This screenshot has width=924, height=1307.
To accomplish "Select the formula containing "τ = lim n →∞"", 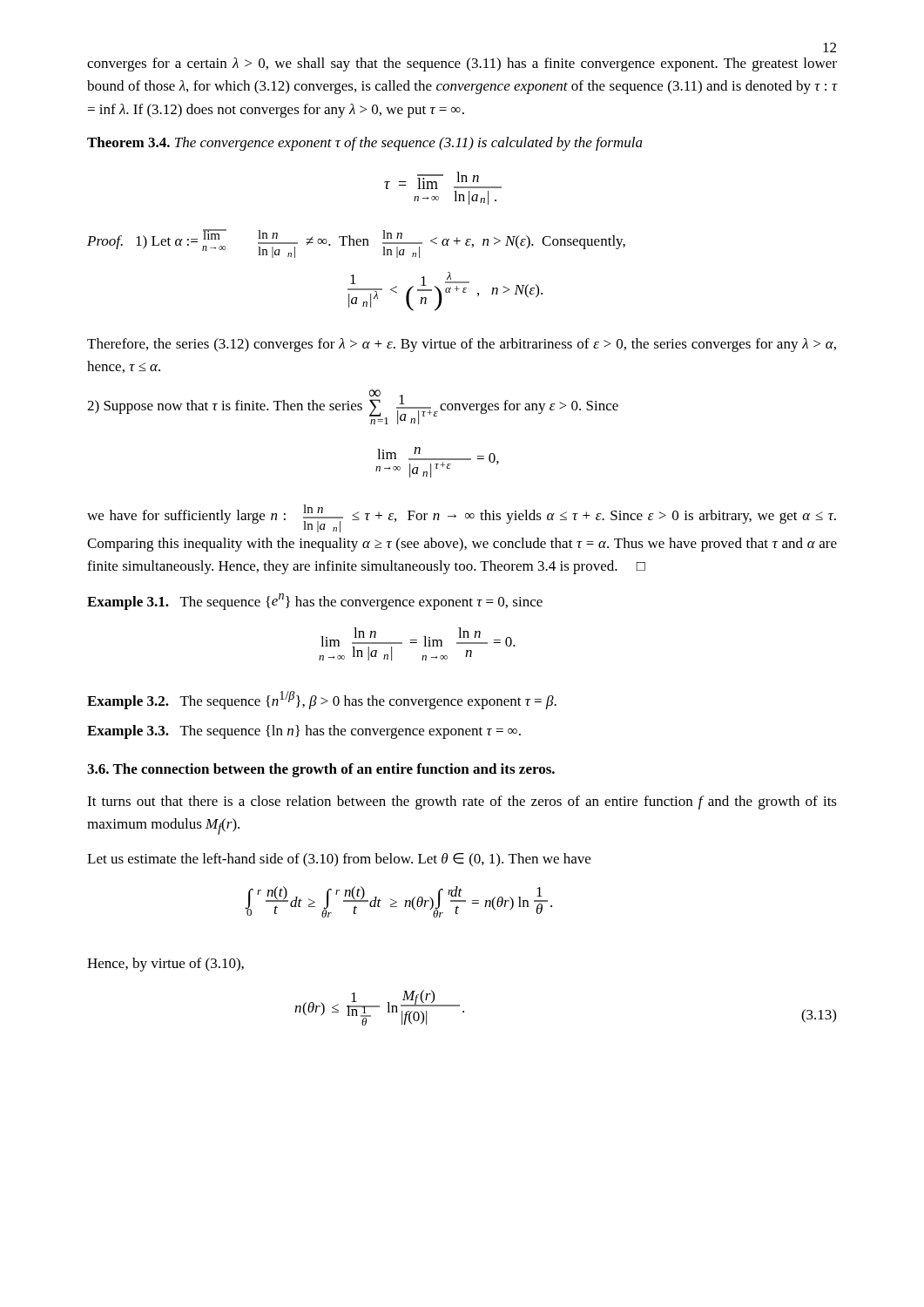I will (462, 186).
